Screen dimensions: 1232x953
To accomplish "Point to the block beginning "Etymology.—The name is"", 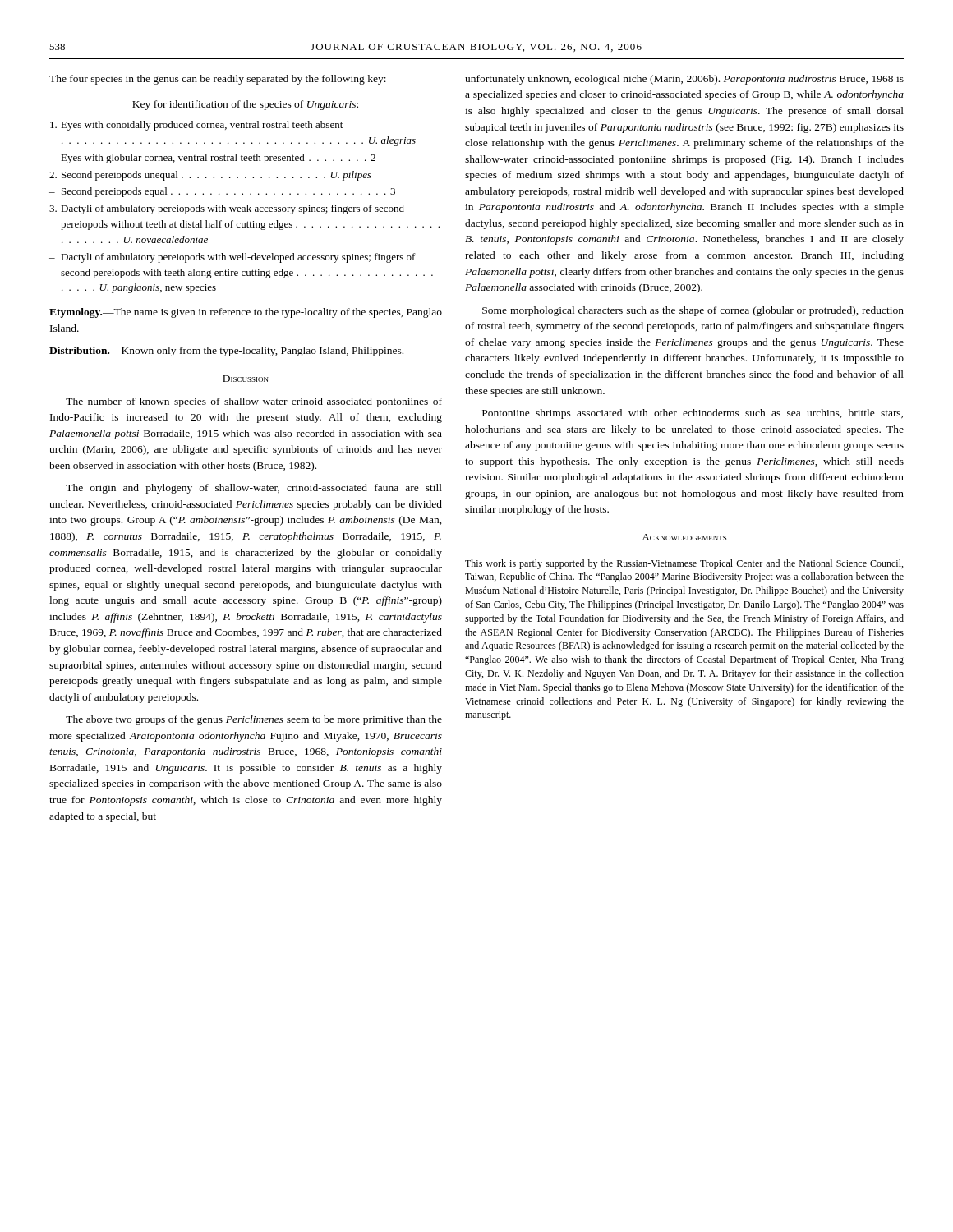I will (246, 320).
